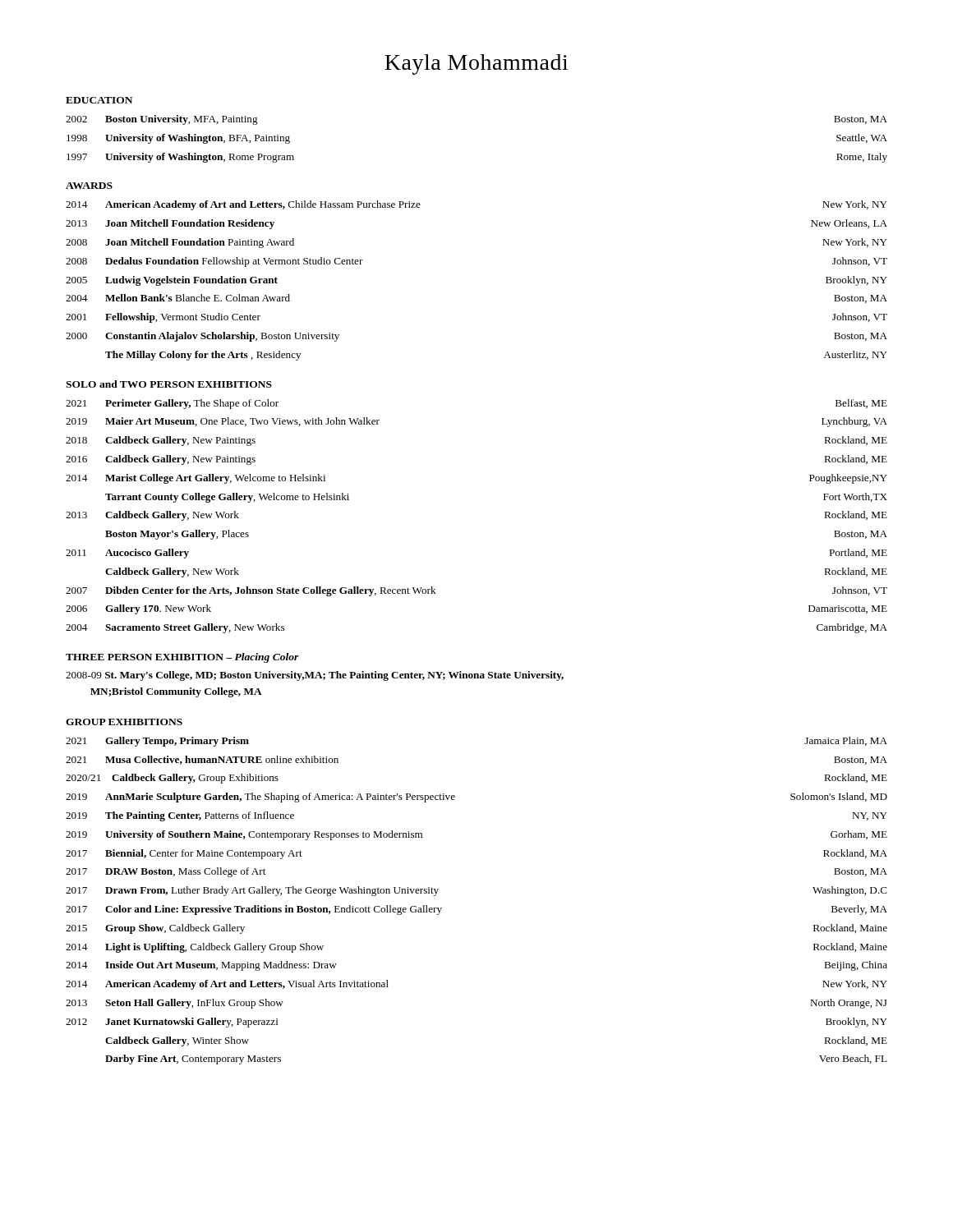The width and height of the screenshot is (953, 1232).
Task: Click the passage that begins "1997University of Washington, Rome"
Action: click(x=79, y=157)
